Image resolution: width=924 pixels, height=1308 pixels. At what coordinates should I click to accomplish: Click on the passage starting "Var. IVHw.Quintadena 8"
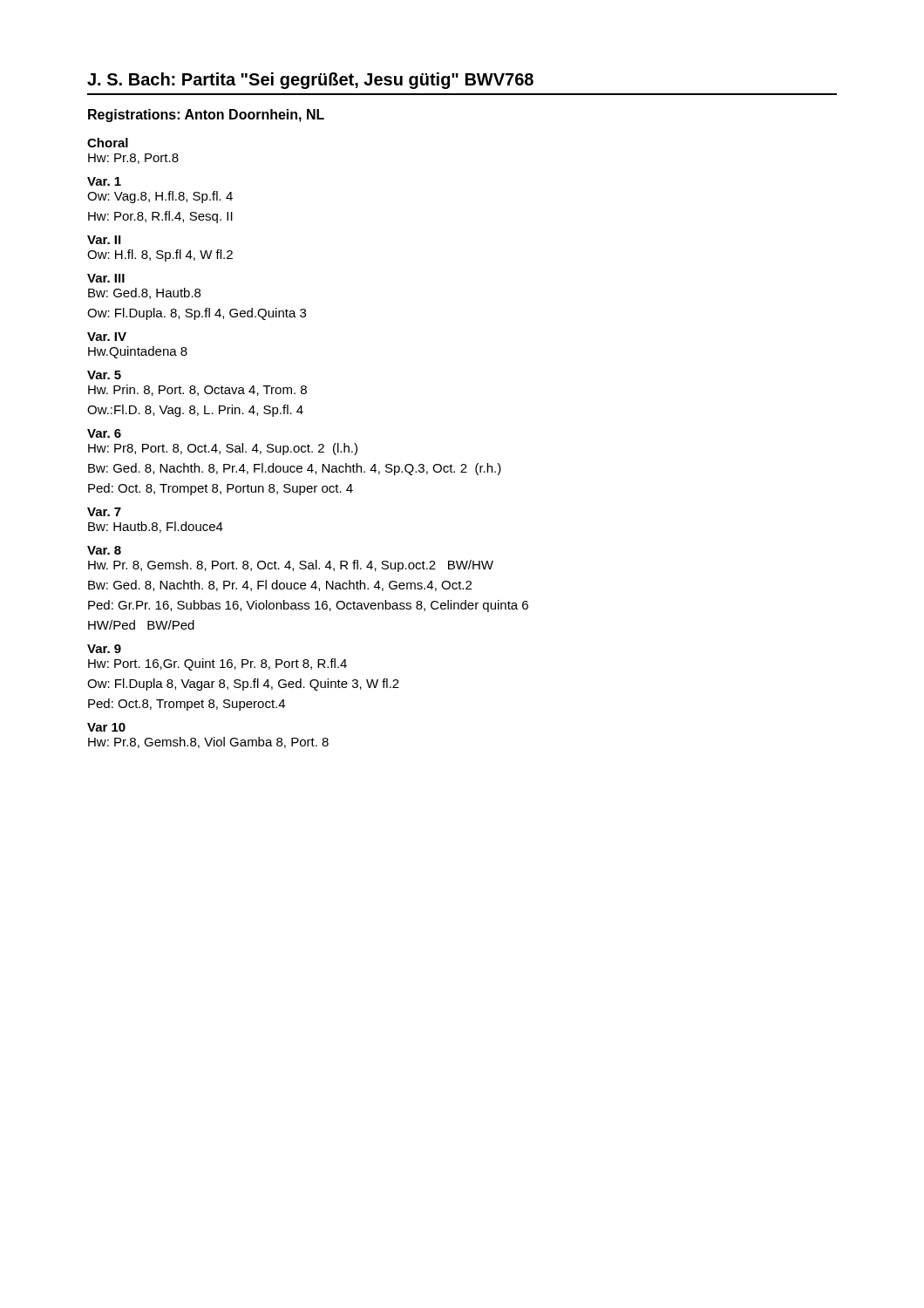pos(137,344)
